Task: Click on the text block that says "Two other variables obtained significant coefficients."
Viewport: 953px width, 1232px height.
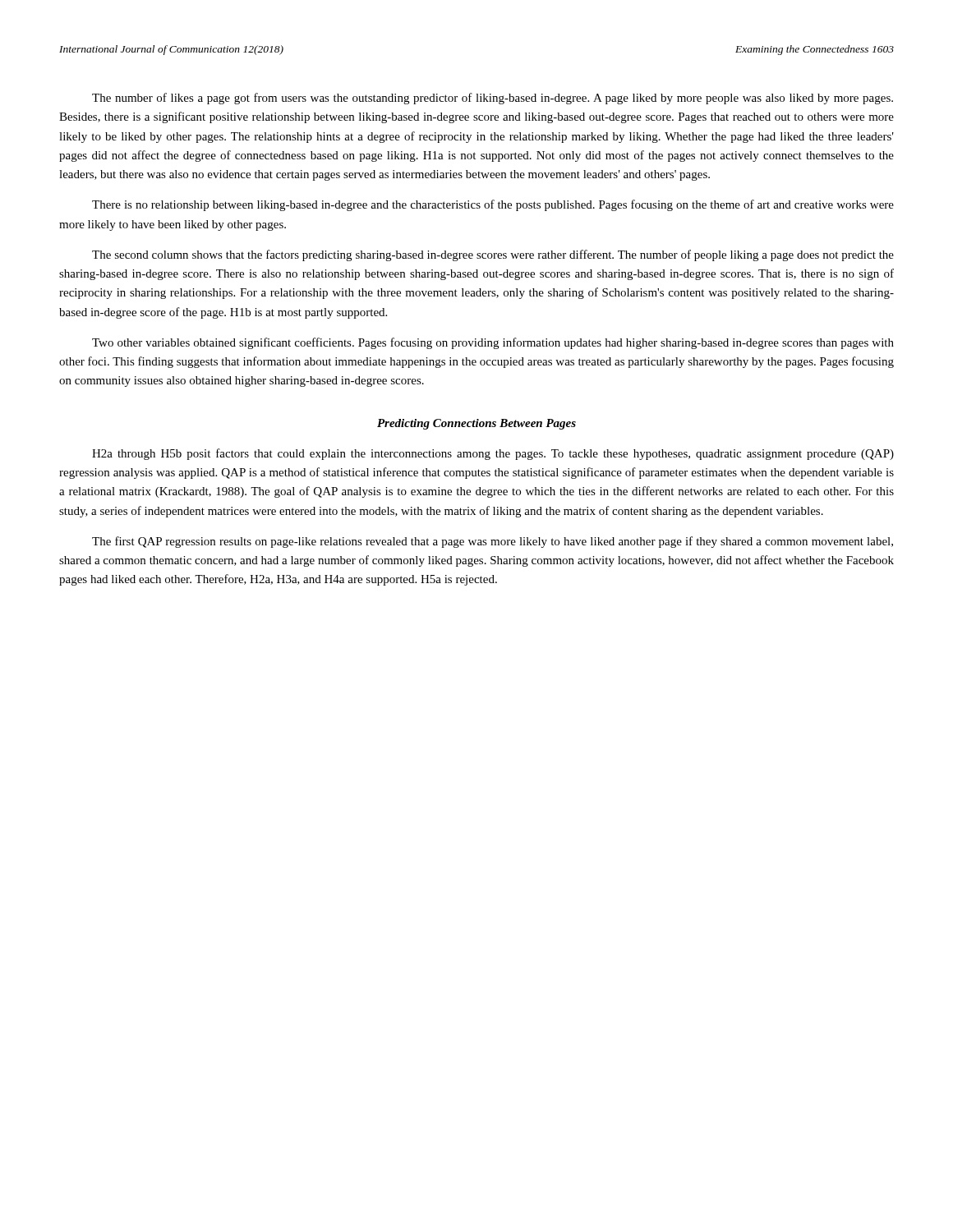Action: [476, 361]
